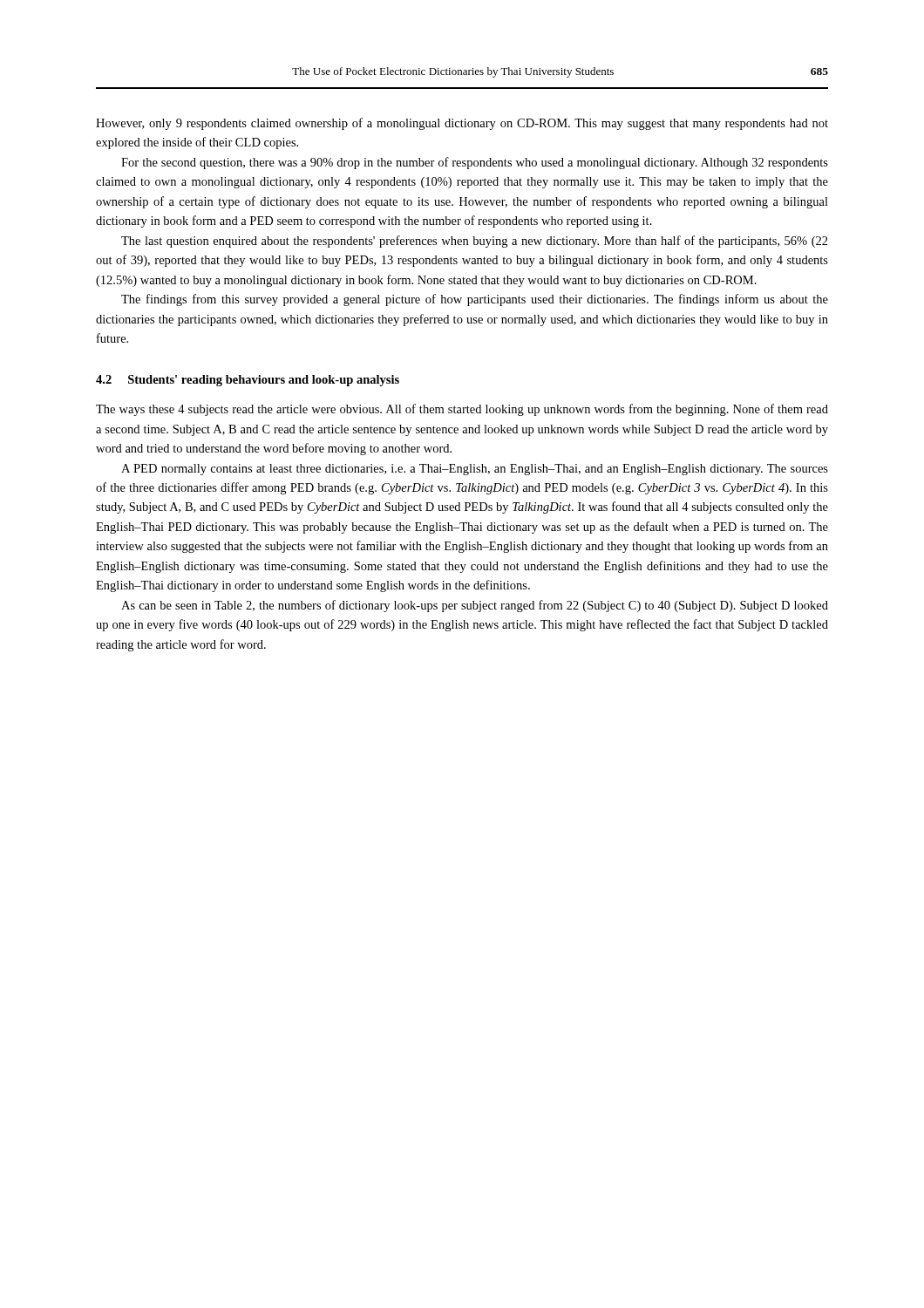Select the text block that says "The ways these 4 subjects read"
924x1308 pixels.
click(462, 527)
